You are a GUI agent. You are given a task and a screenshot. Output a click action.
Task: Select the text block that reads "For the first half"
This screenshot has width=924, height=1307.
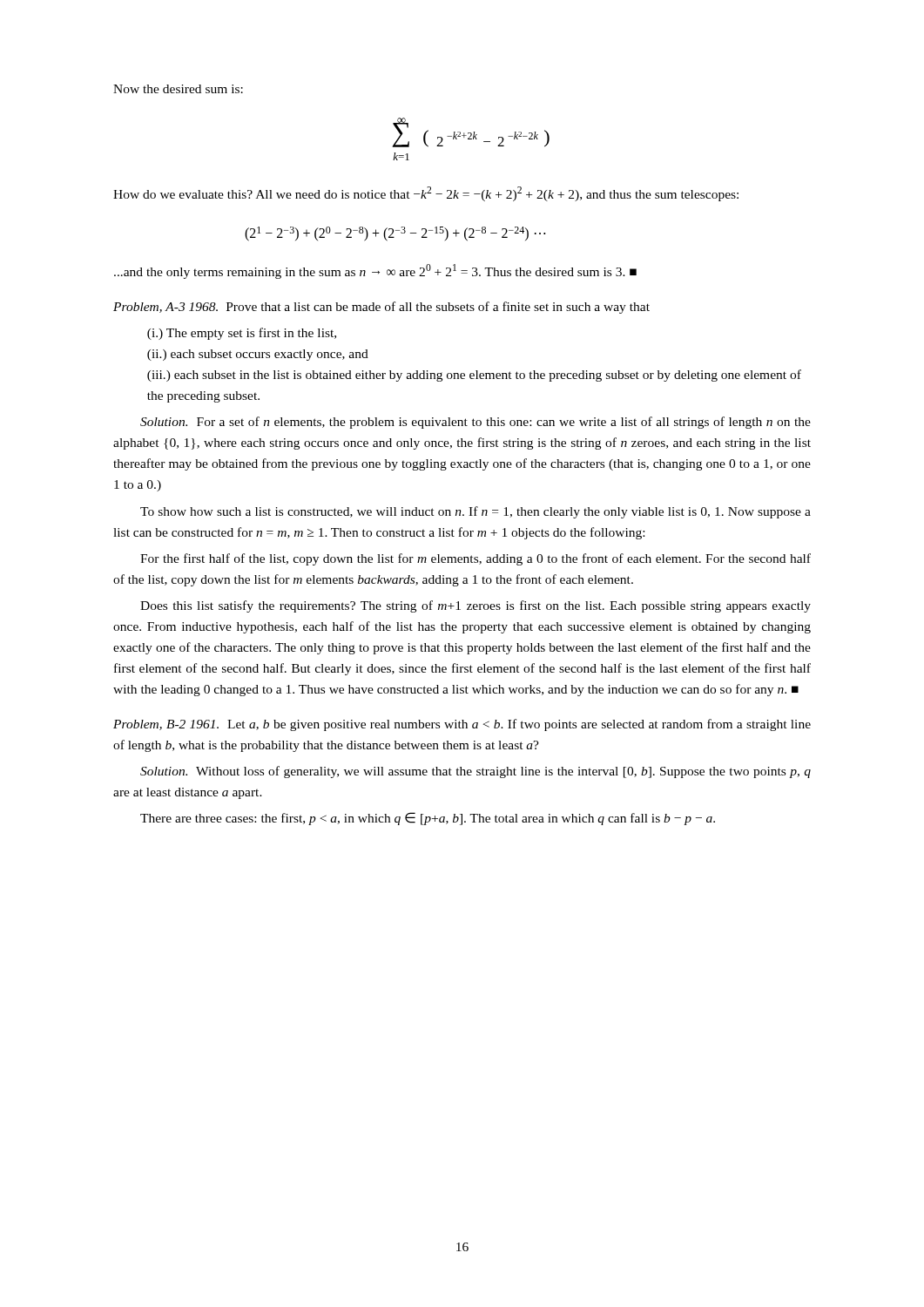pos(462,568)
